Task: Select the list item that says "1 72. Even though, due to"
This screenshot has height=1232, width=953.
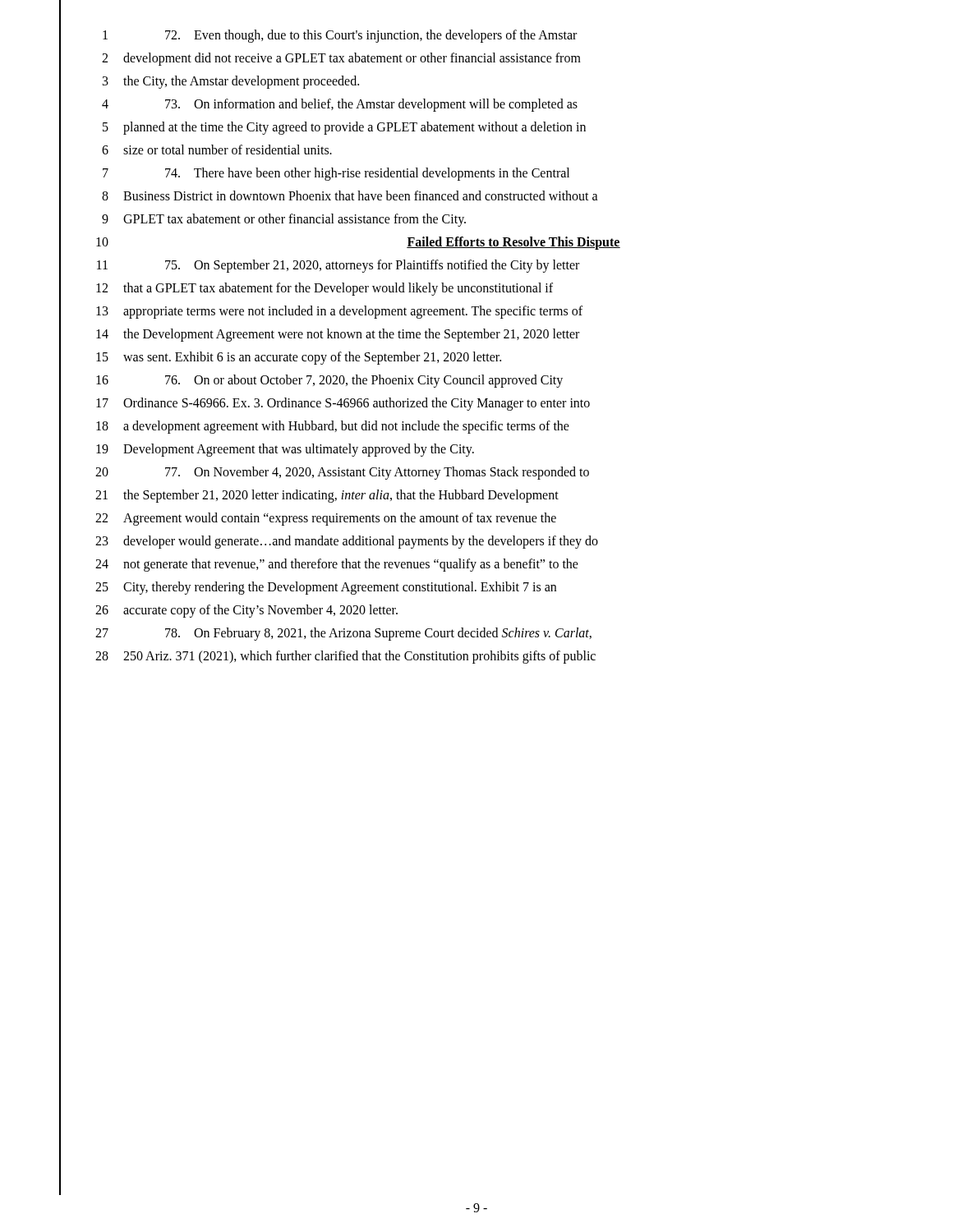Action: click(x=481, y=59)
